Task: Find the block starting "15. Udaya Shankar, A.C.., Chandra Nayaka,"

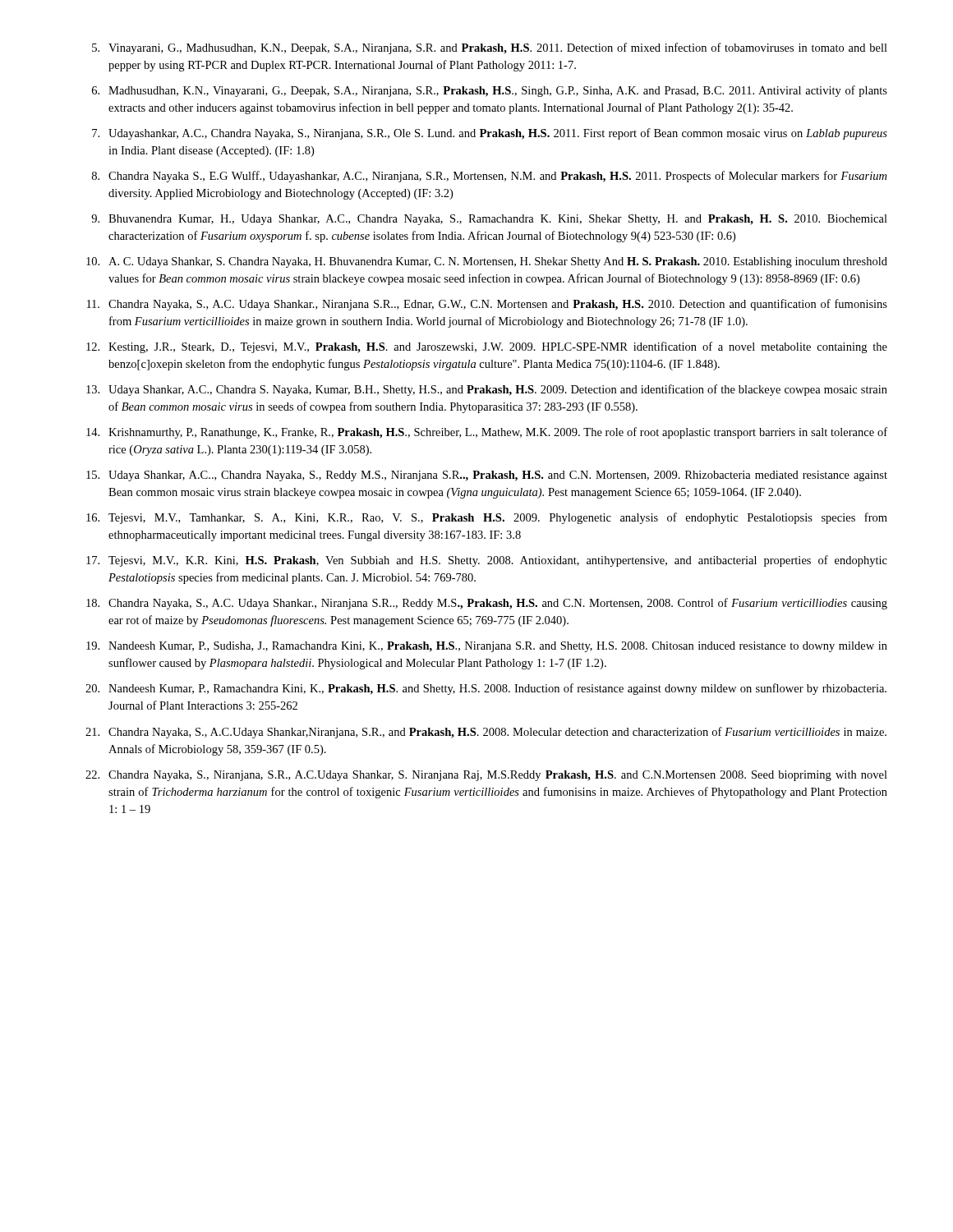Action: coord(476,484)
